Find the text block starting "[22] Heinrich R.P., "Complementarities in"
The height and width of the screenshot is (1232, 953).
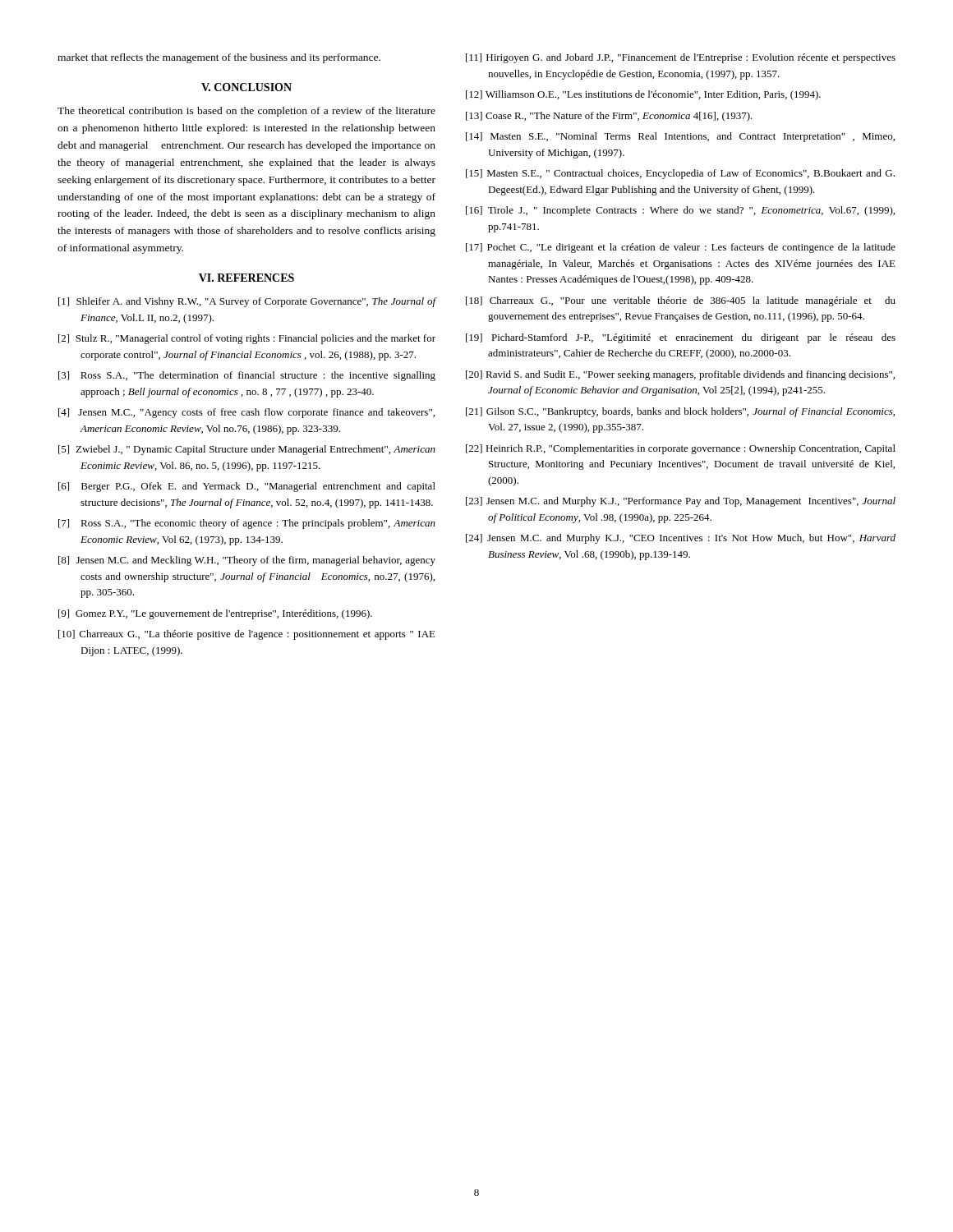pos(680,464)
